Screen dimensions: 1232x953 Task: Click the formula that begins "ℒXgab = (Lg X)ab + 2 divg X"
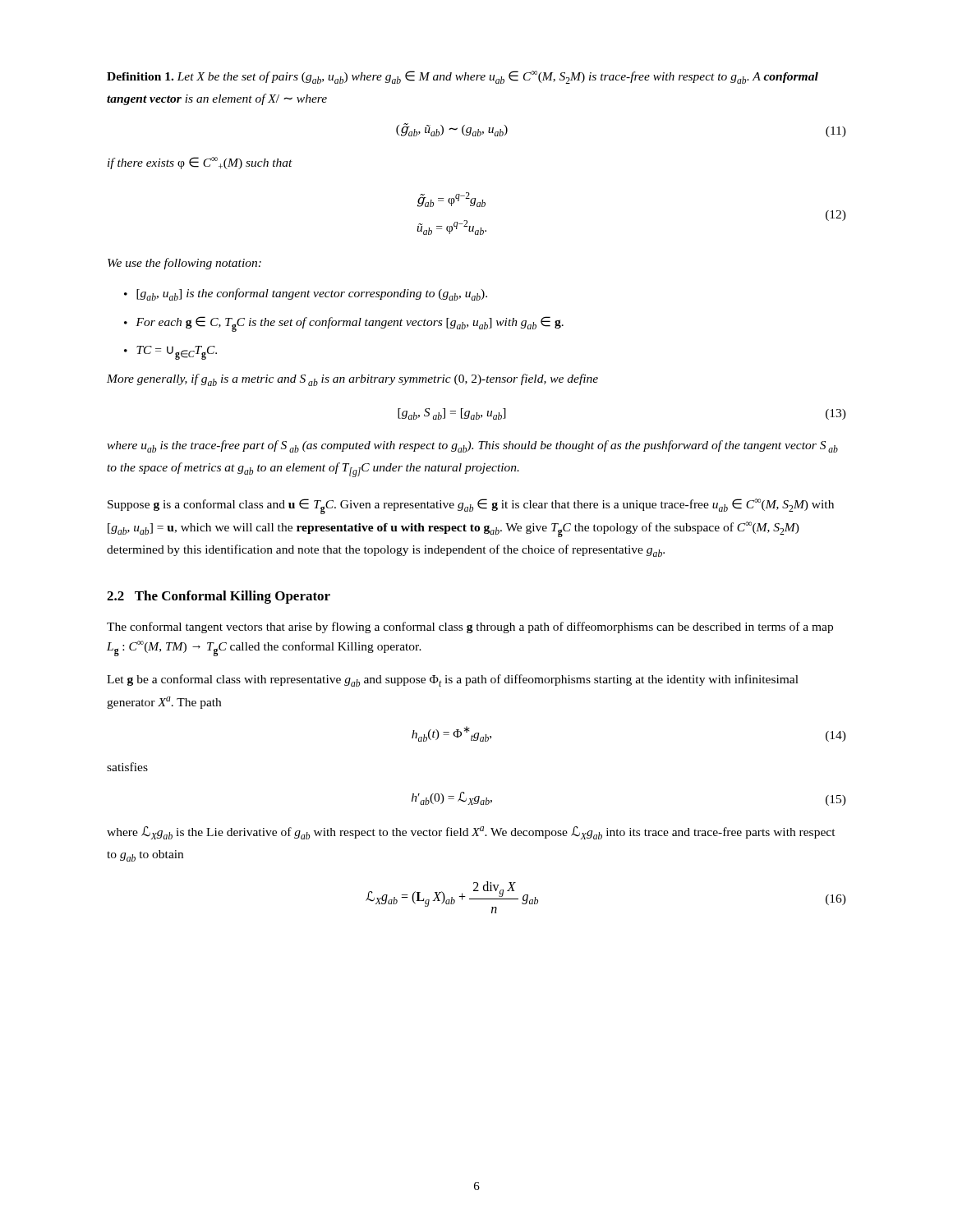[x=476, y=898]
